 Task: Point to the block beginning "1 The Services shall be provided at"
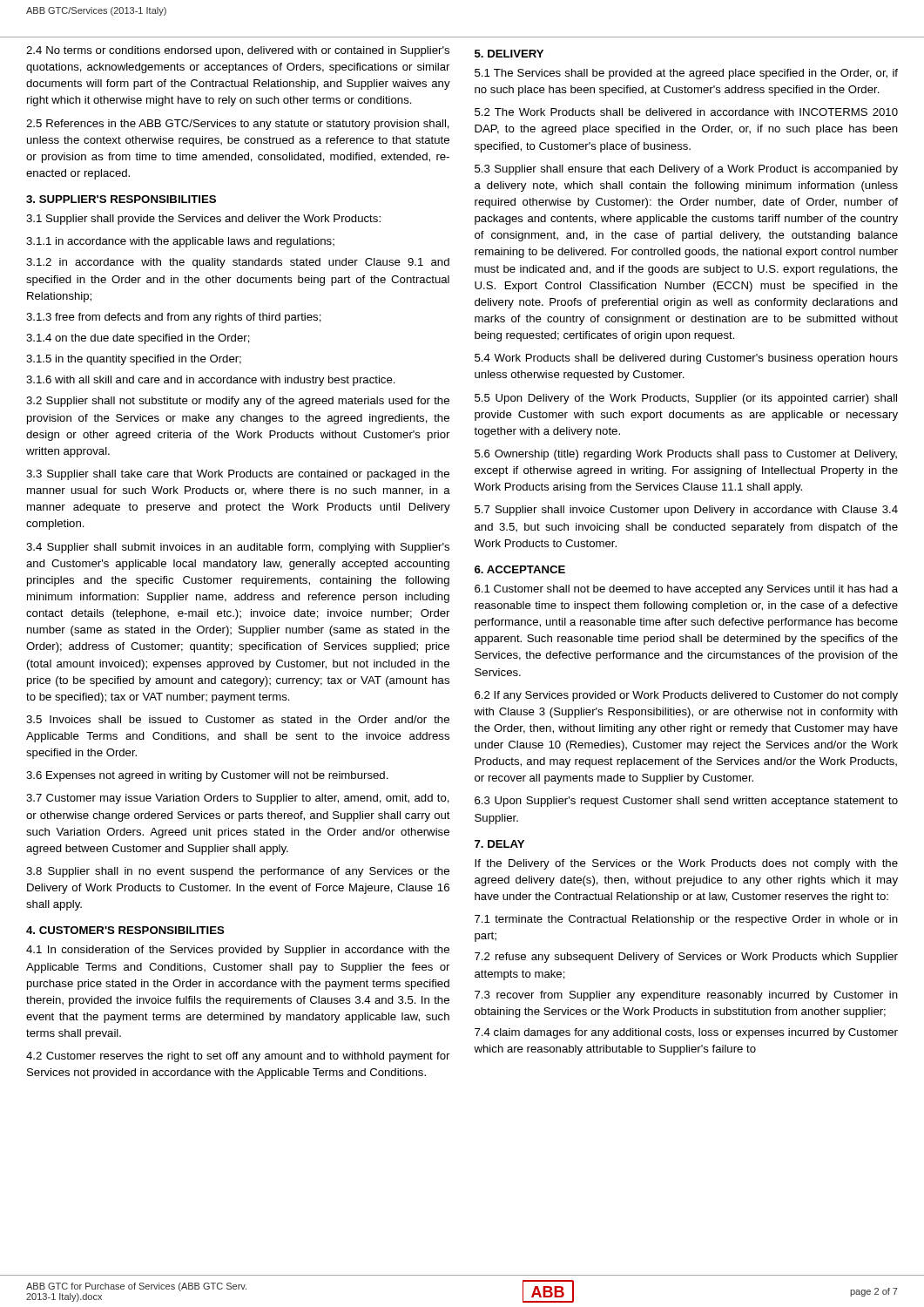(686, 81)
